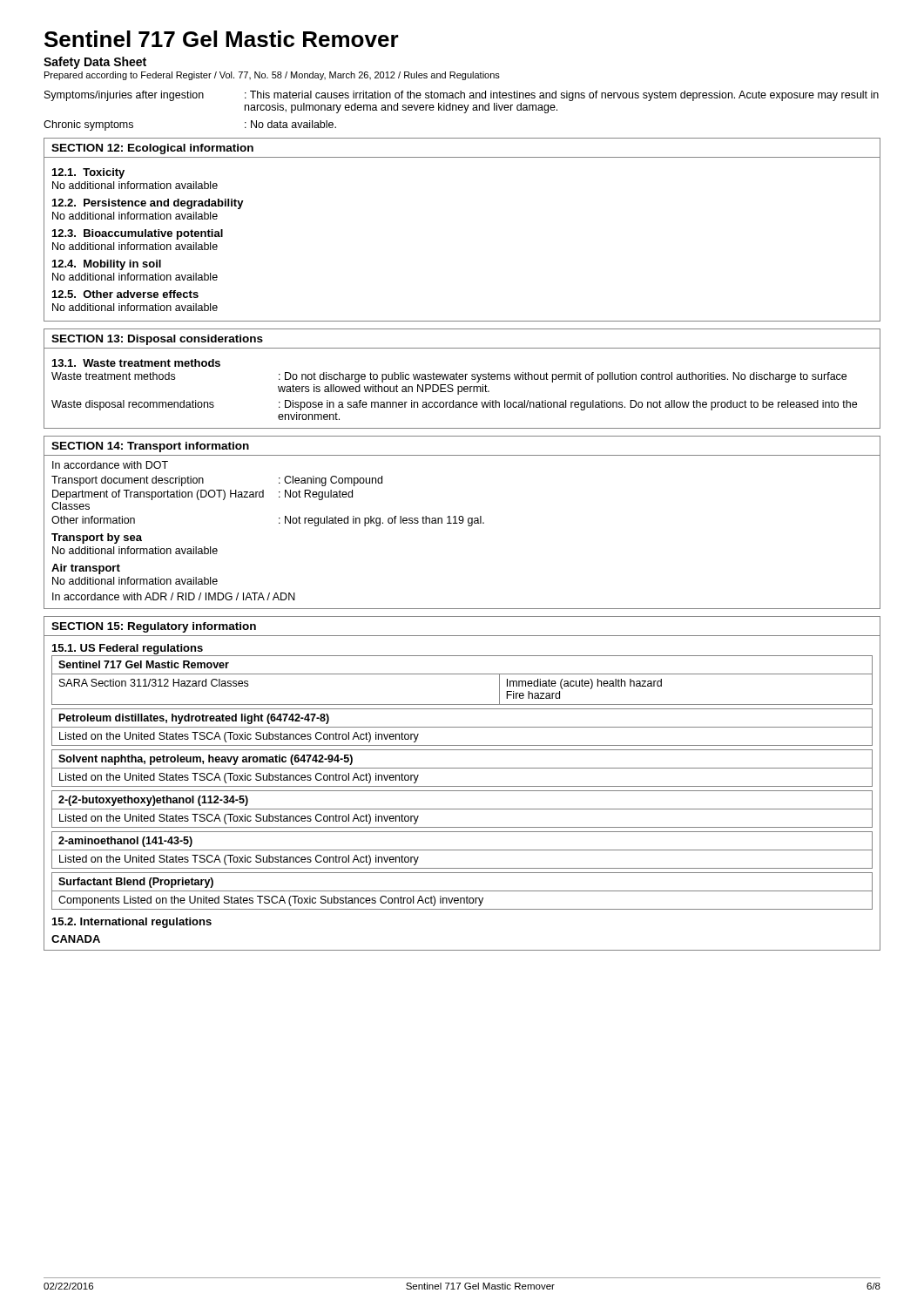Image resolution: width=924 pixels, height=1307 pixels.
Task: Select the table that reads "2-aminoethanol (141-43-5)"
Action: click(462, 850)
